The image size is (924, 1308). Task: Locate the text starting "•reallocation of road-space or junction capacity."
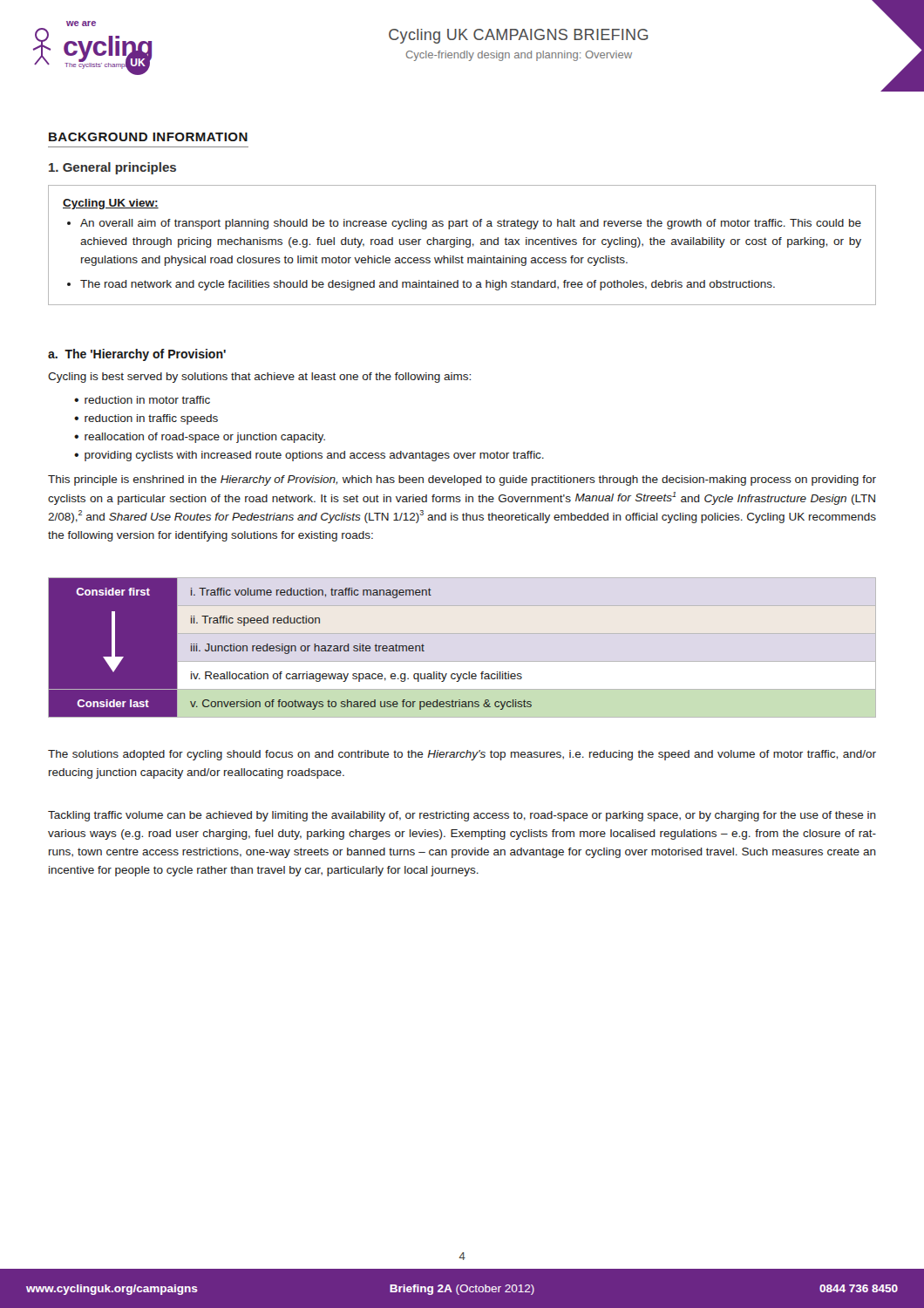coord(200,436)
